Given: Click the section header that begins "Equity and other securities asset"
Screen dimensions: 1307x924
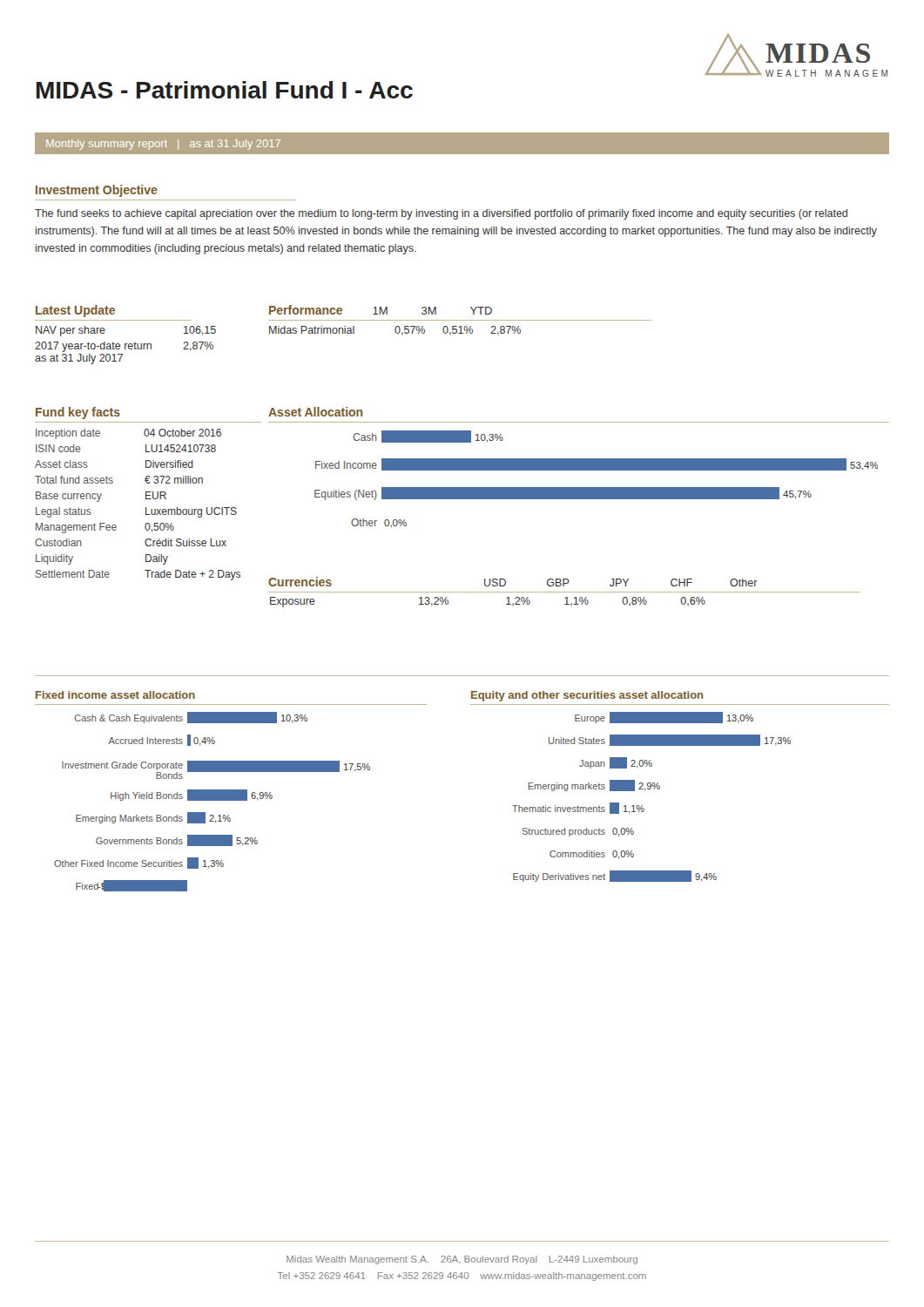Looking at the screenshot, I should (x=587, y=695).
